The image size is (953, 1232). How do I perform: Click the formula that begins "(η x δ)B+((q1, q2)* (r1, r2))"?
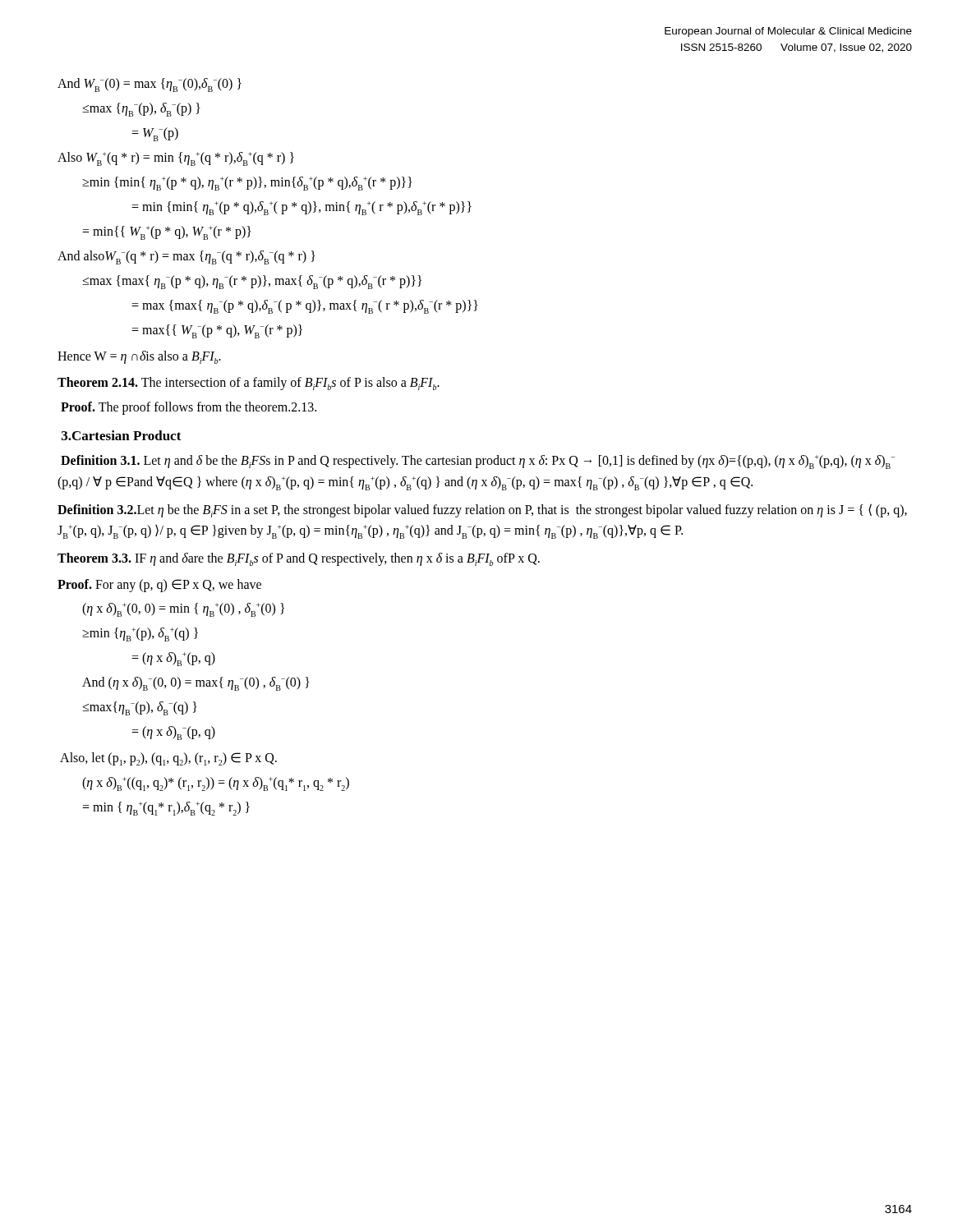(x=216, y=783)
